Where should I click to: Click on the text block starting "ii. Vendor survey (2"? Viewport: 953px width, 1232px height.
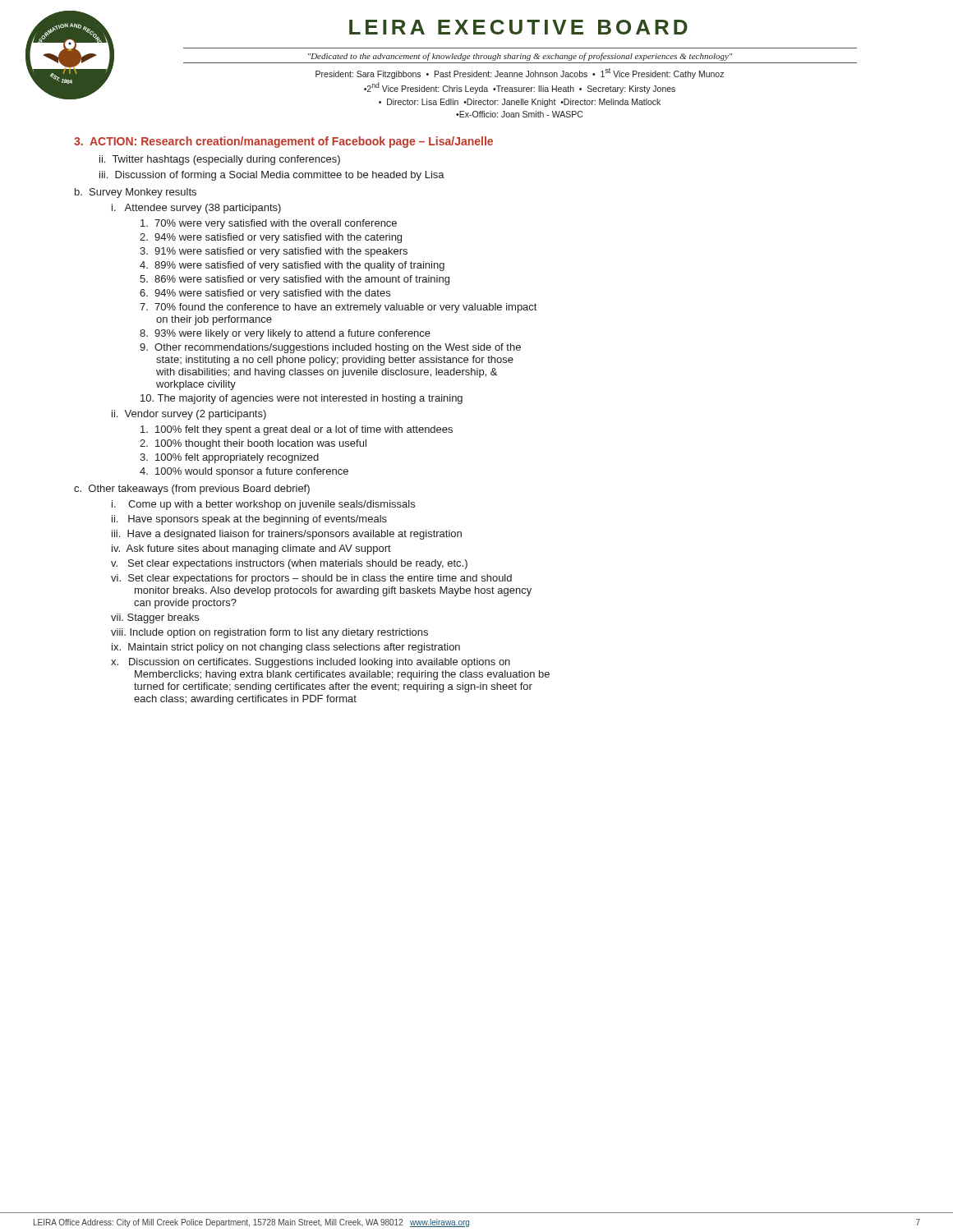[x=189, y=414]
